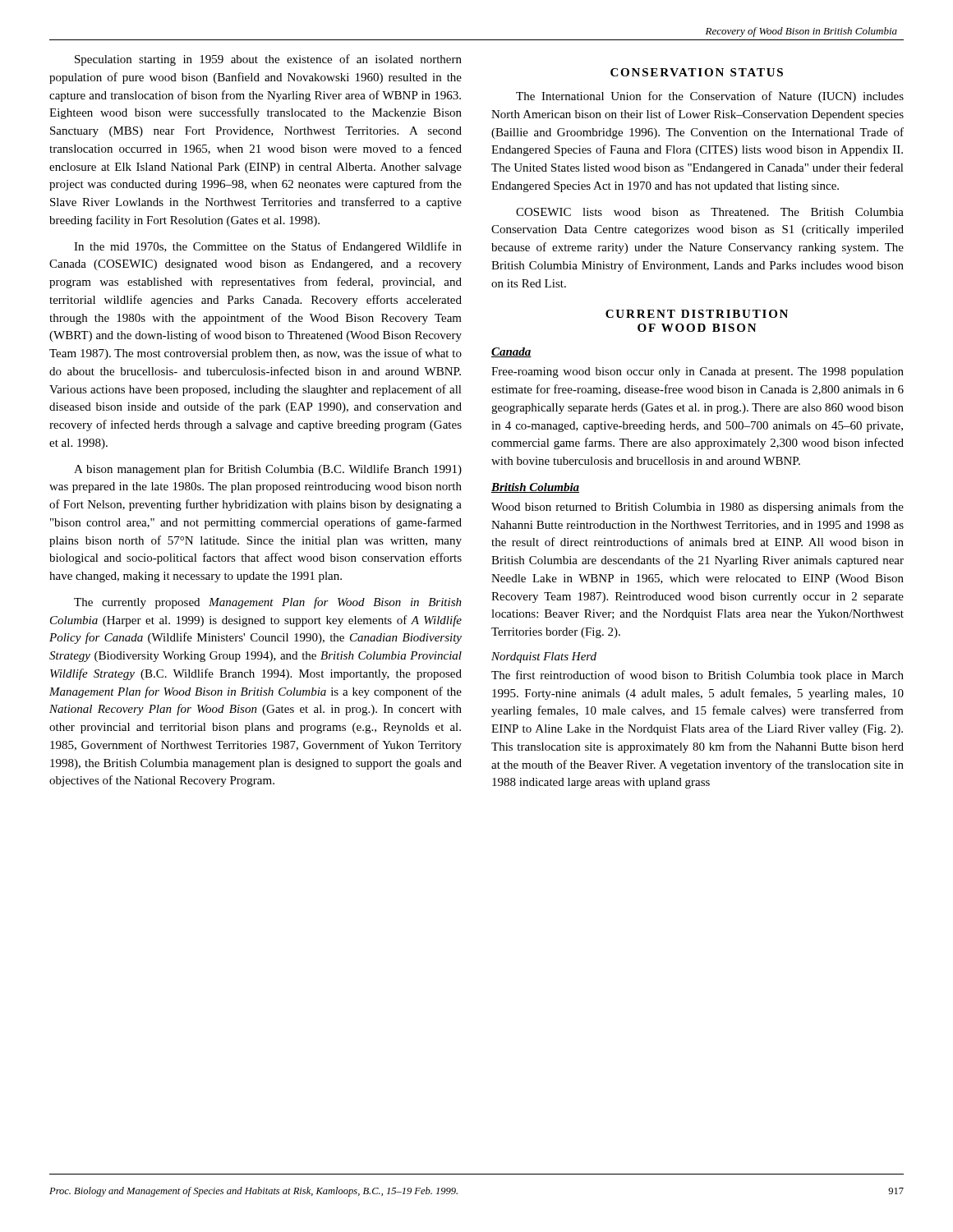The height and width of the screenshot is (1232, 953).
Task: Find the block on this page that starts "The currently proposed Management Plan for Wood Bison"
Action: 255,691
